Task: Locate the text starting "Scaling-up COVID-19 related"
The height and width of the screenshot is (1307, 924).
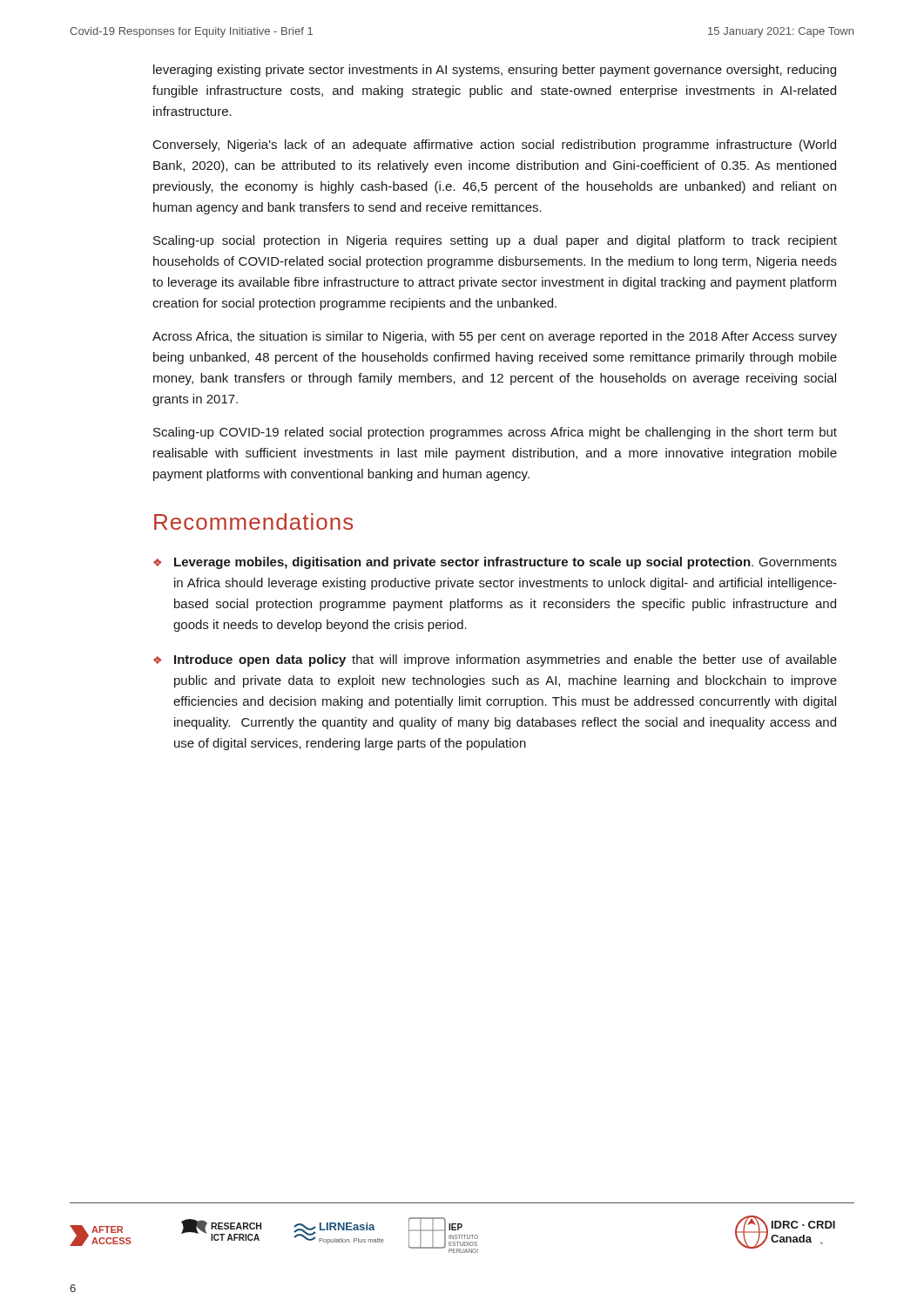Action: (x=495, y=453)
